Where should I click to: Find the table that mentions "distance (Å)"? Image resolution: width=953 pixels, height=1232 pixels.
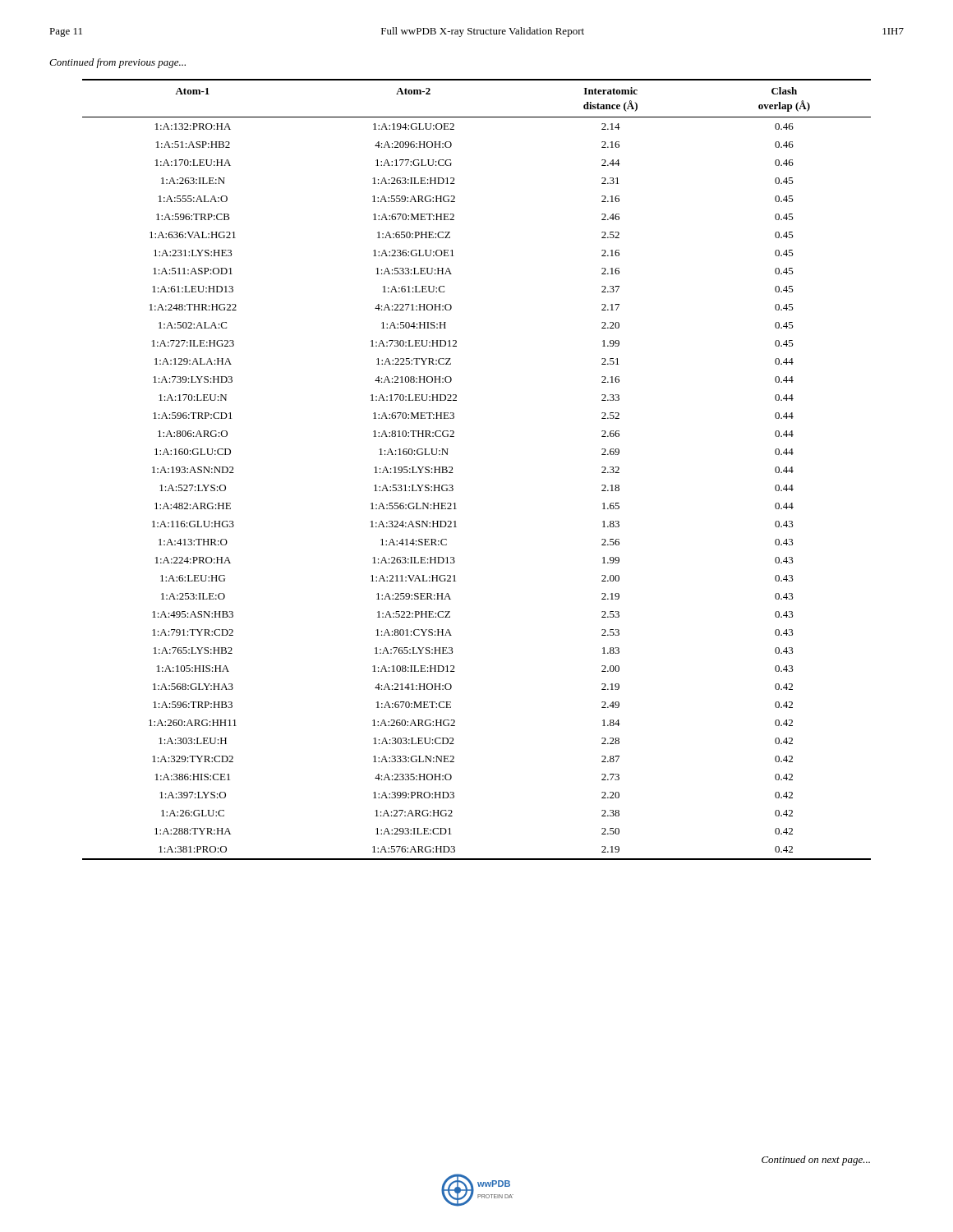coord(476,469)
